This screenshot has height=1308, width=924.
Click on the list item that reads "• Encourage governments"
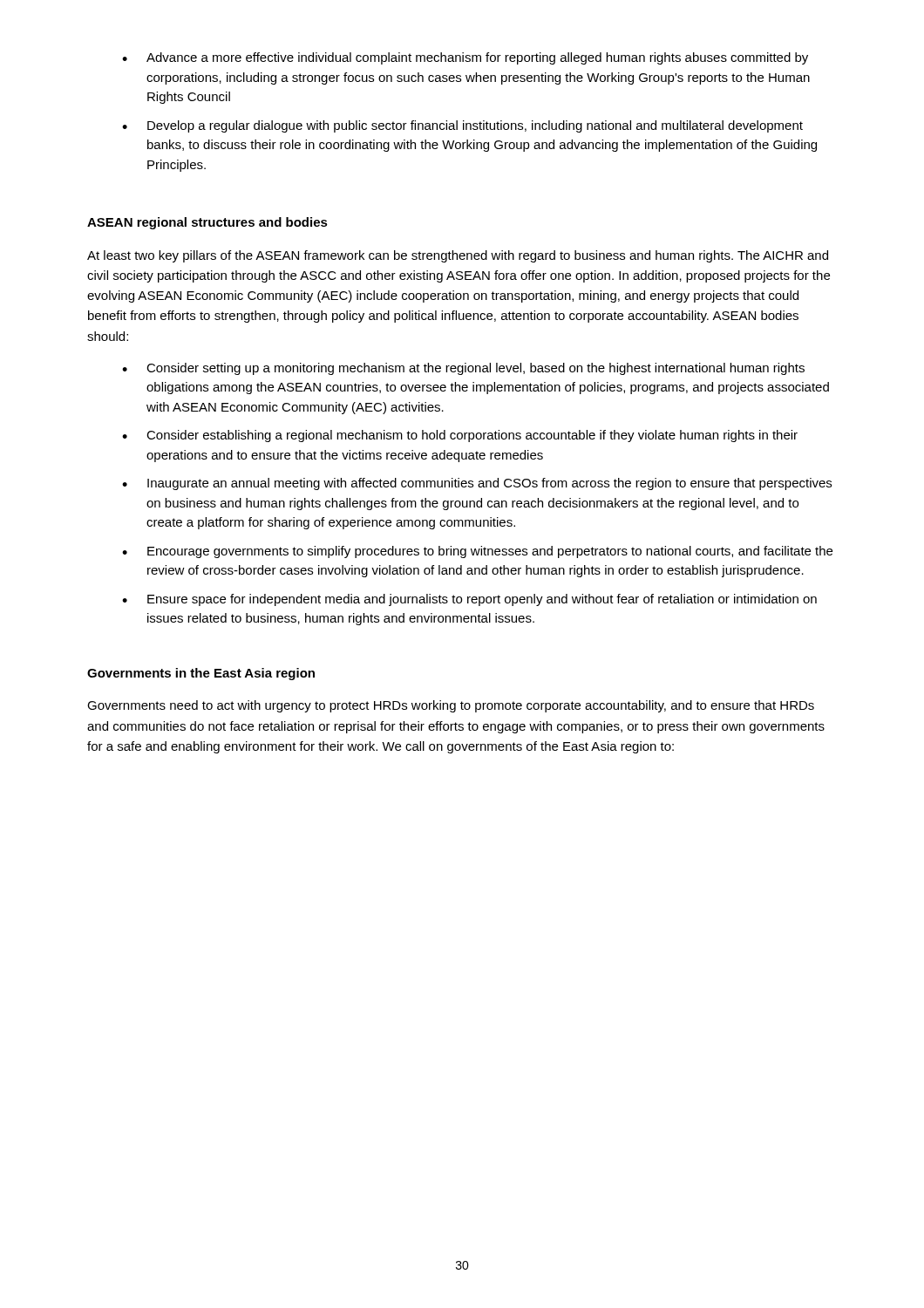pyautogui.click(x=479, y=561)
